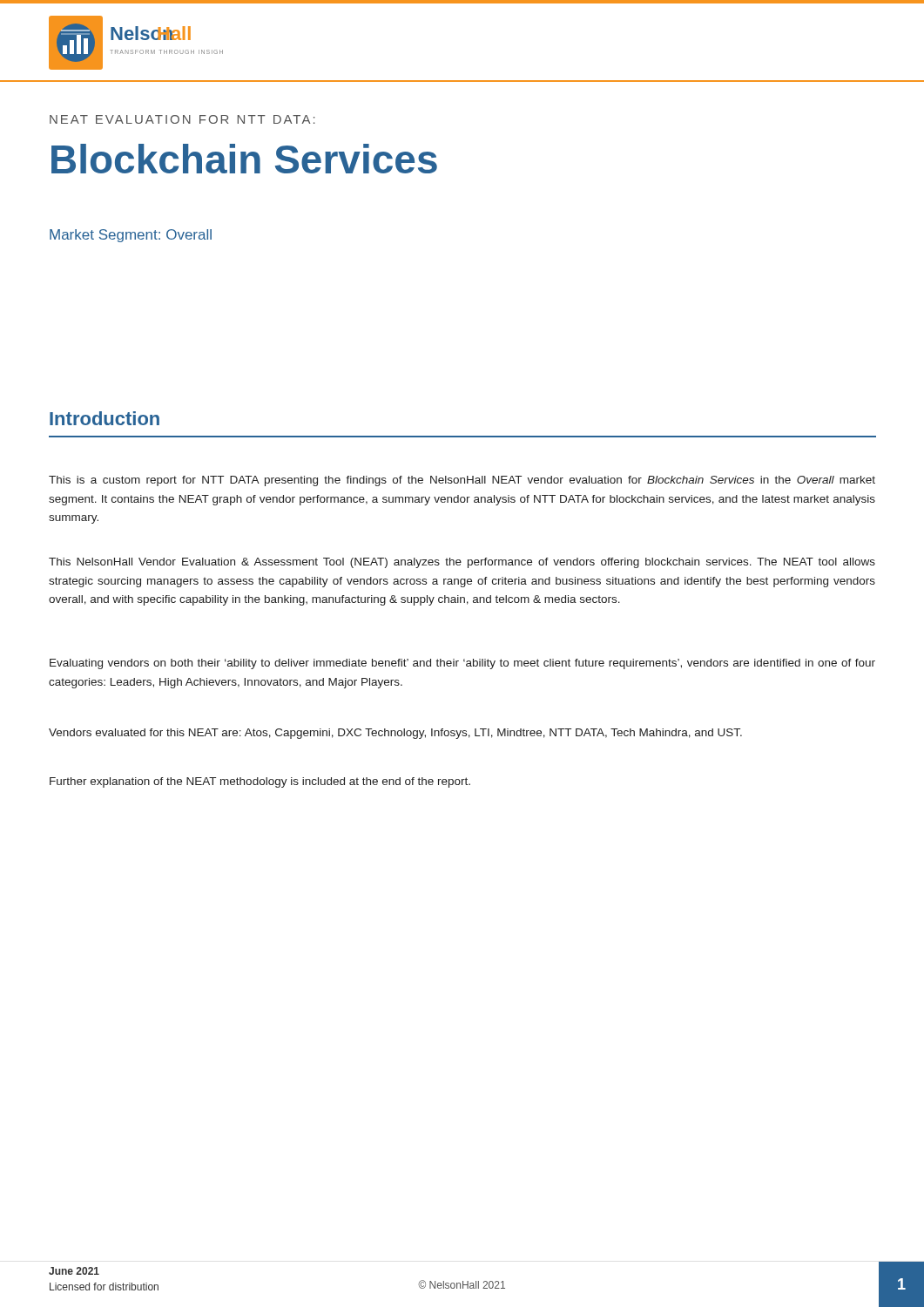924x1307 pixels.
Task: Point to the block beginning "Evaluating vendors on both their"
Action: coord(462,672)
